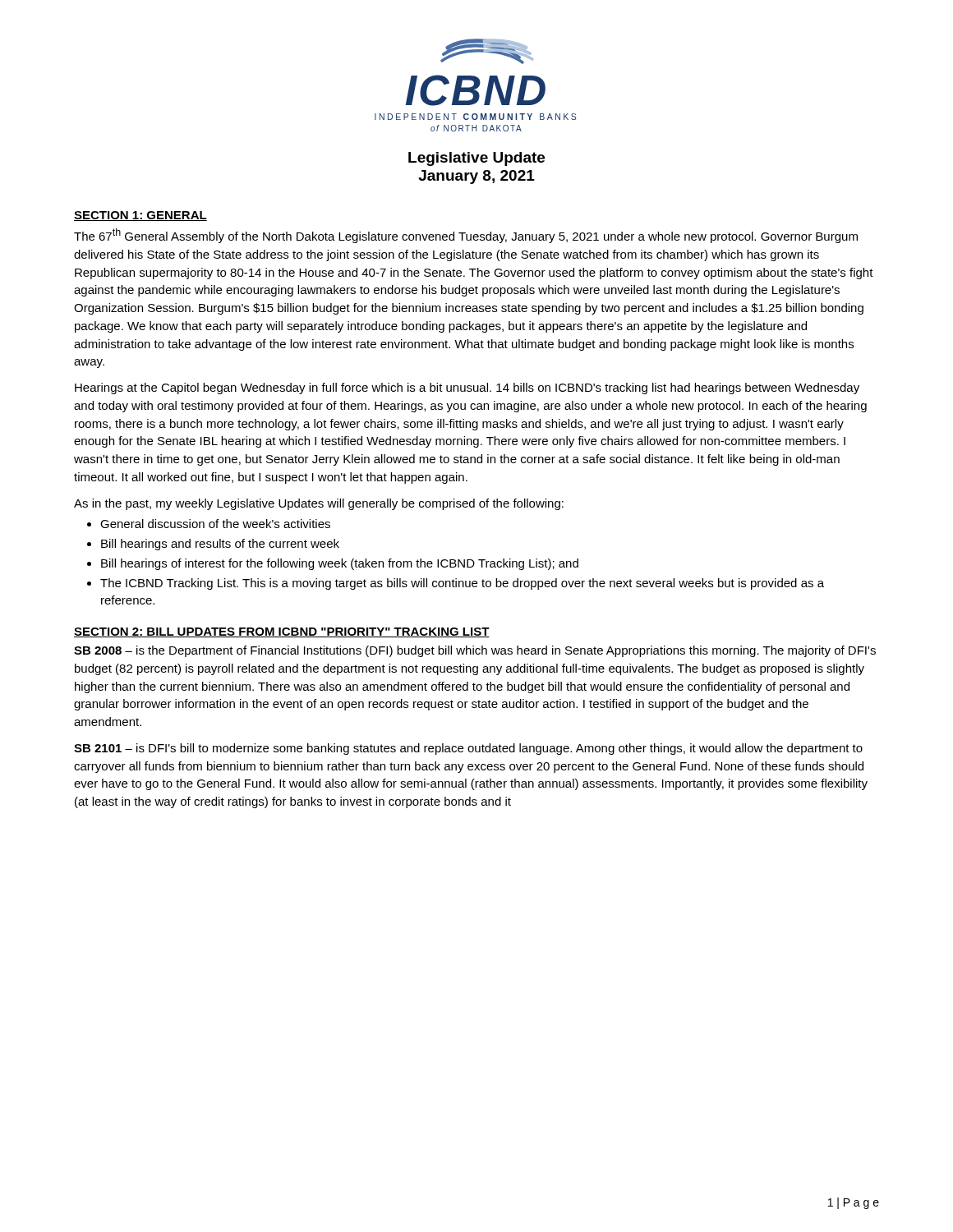Select the logo
This screenshot has height=1232, width=953.
coord(476,87)
